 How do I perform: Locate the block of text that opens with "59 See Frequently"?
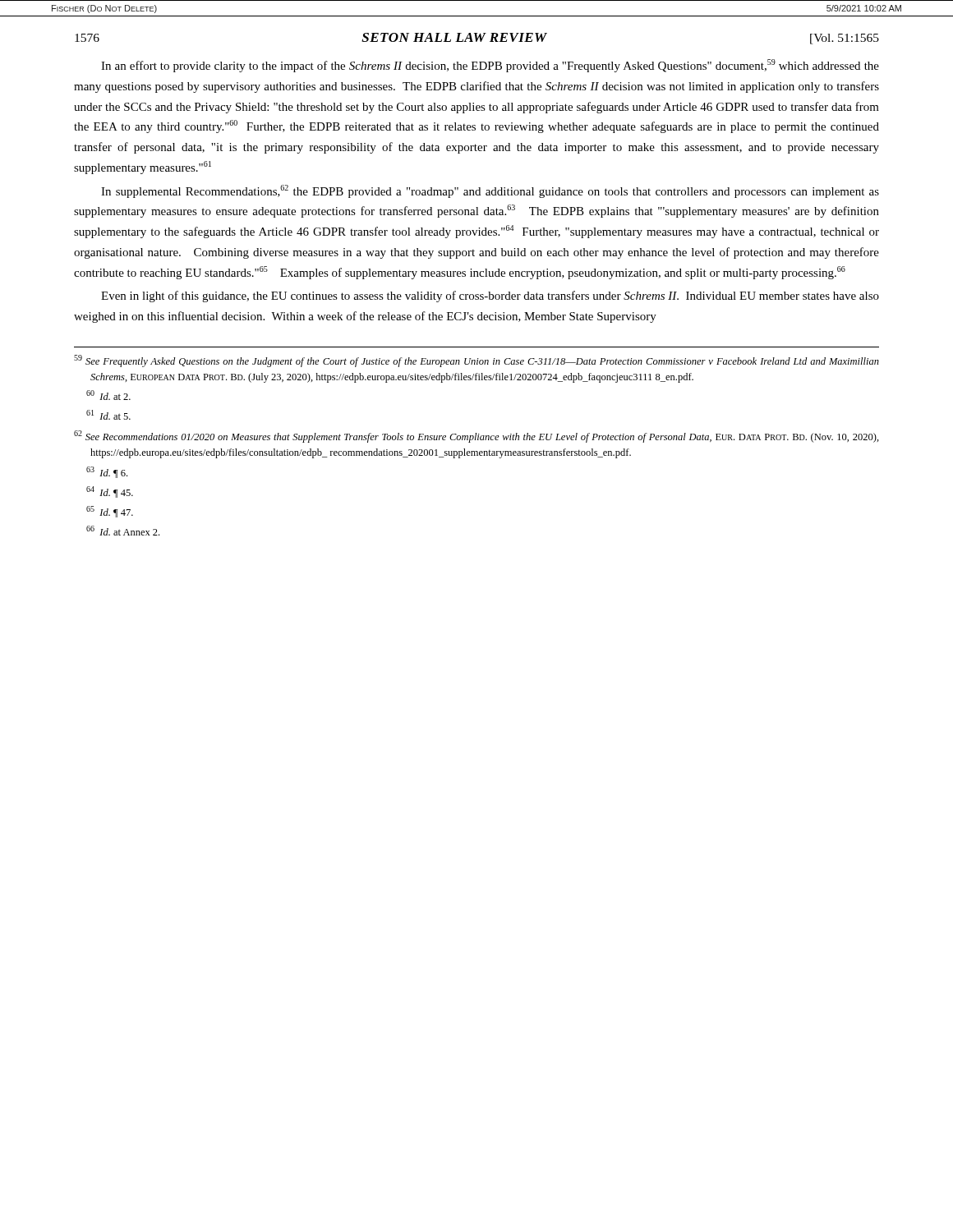(x=476, y=368)
